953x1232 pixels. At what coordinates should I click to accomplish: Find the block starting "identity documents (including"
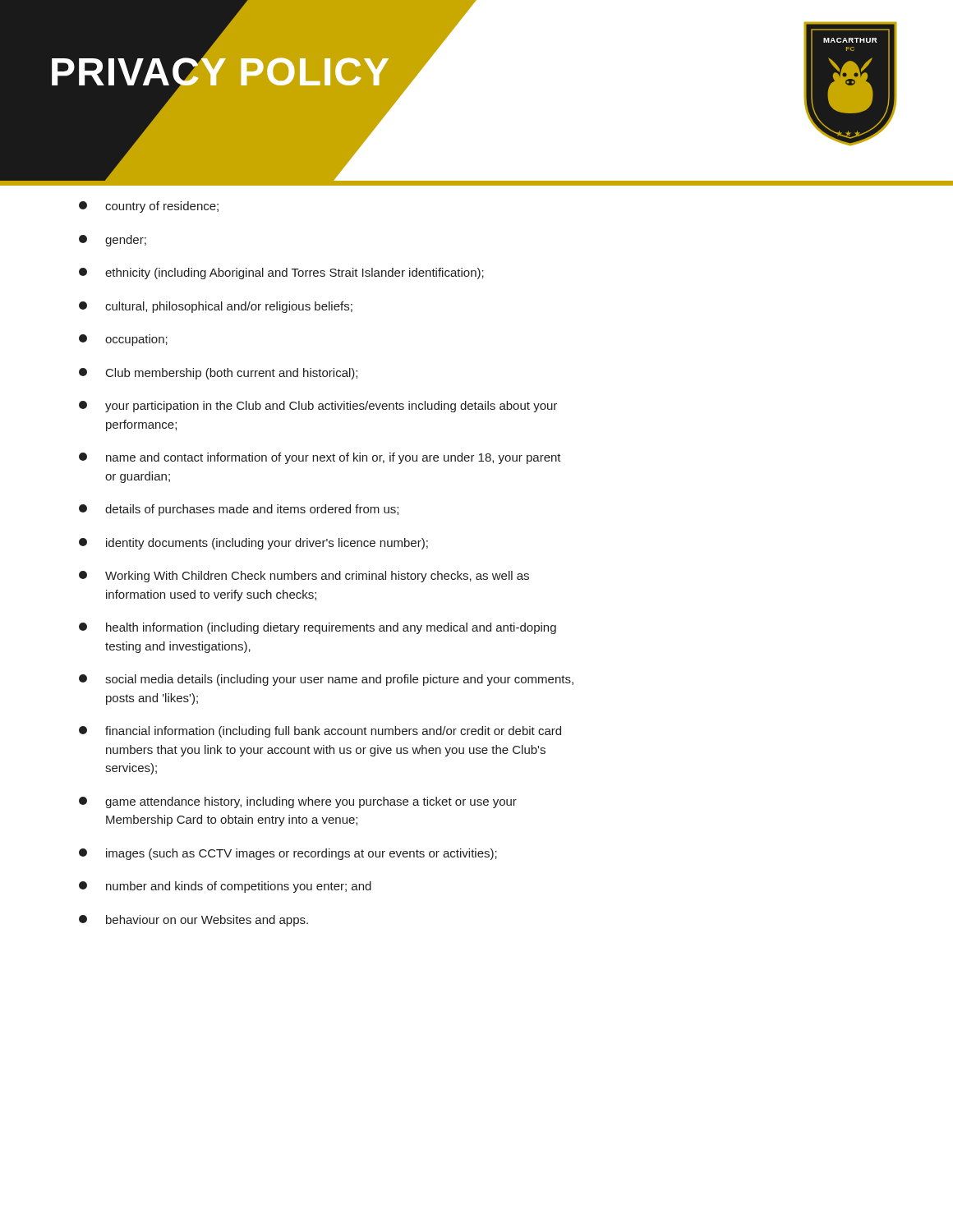pyautogui.click(x=253, y=544)
